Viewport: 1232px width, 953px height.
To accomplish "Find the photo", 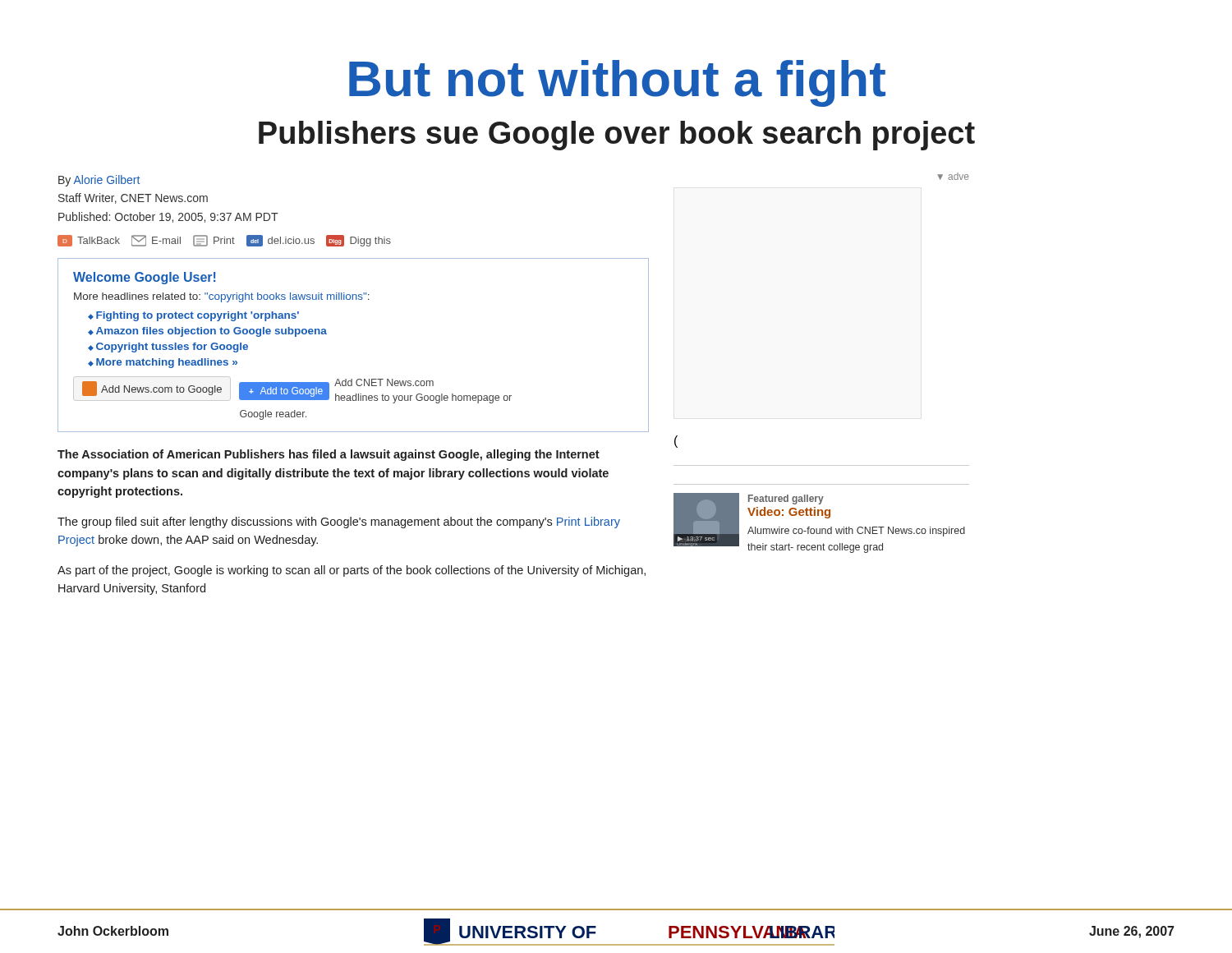I will pyautogui.click(x=821, y=519).
